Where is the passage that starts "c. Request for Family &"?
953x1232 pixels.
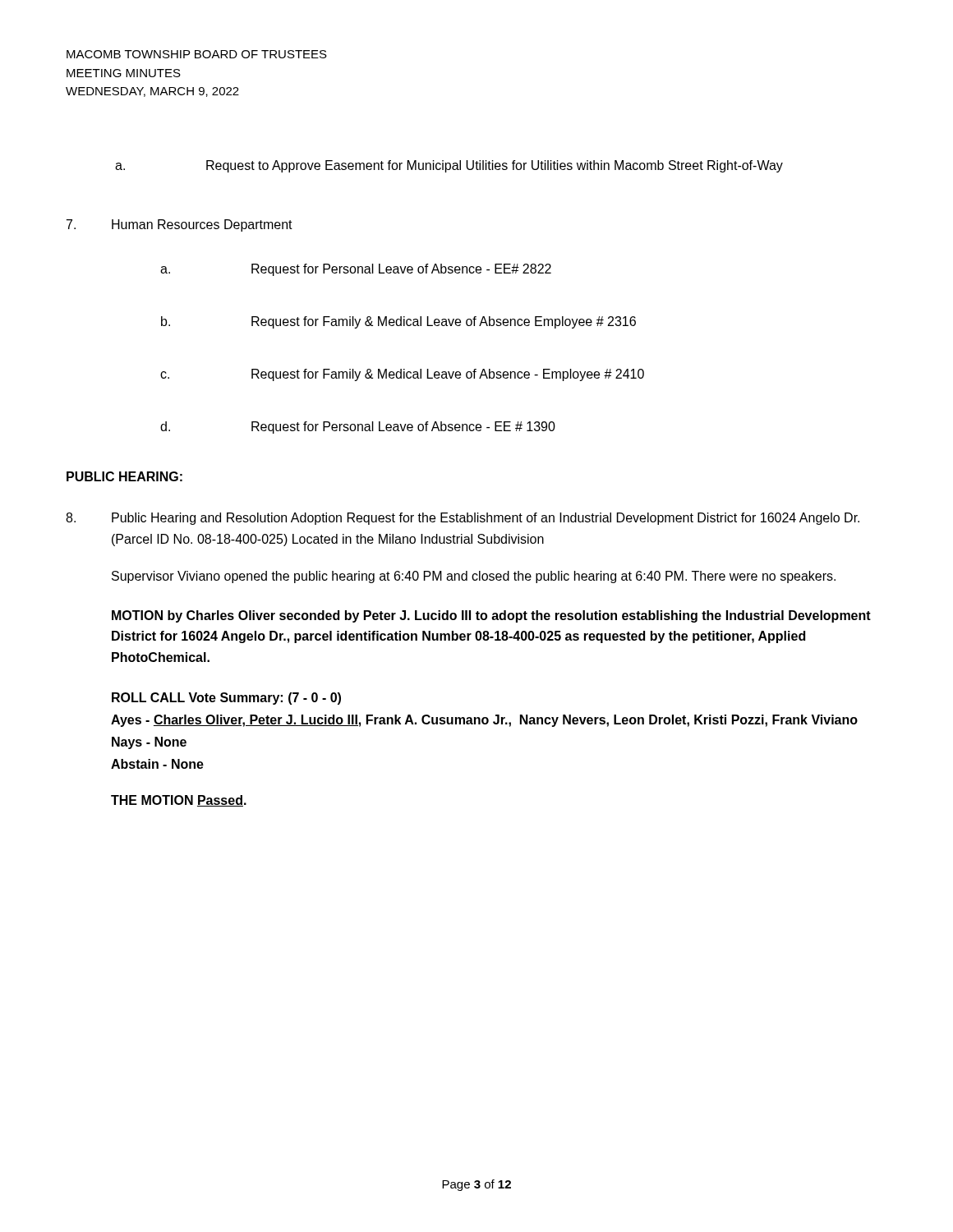click(x=499, y=375)
